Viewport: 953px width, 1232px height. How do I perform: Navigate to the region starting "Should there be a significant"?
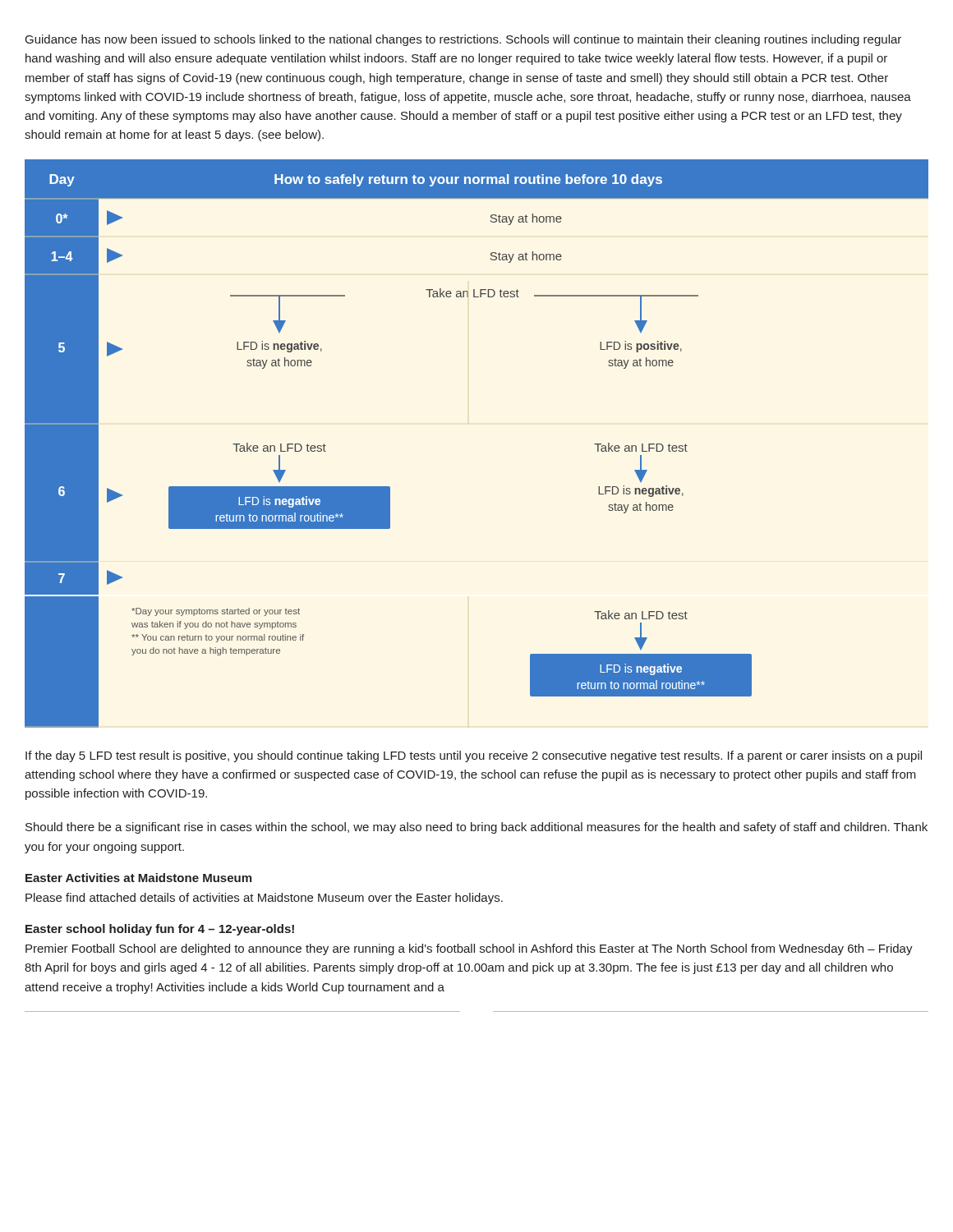[476, 837]
